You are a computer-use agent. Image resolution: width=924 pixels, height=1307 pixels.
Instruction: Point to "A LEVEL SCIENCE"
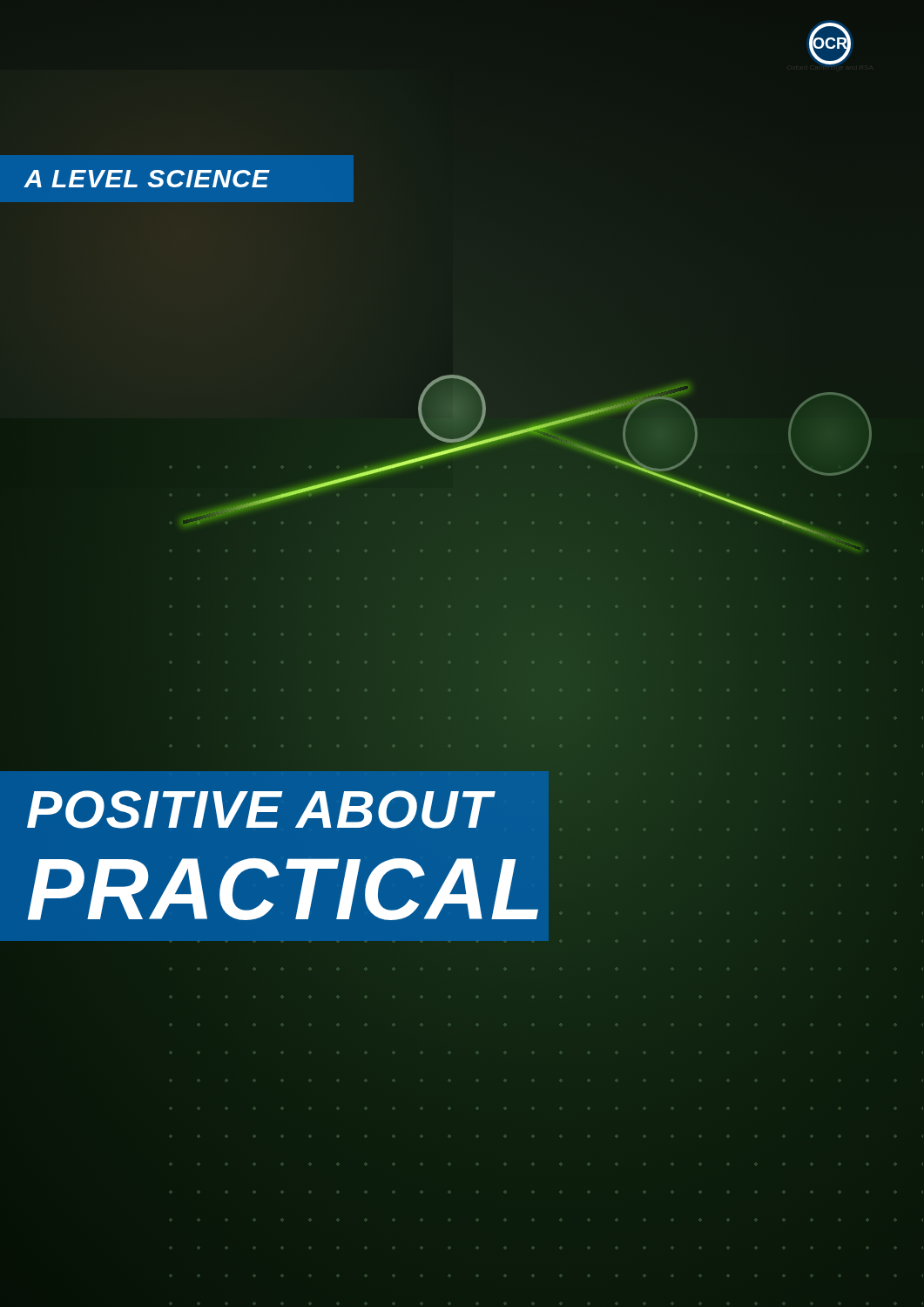tap(177, 179)
